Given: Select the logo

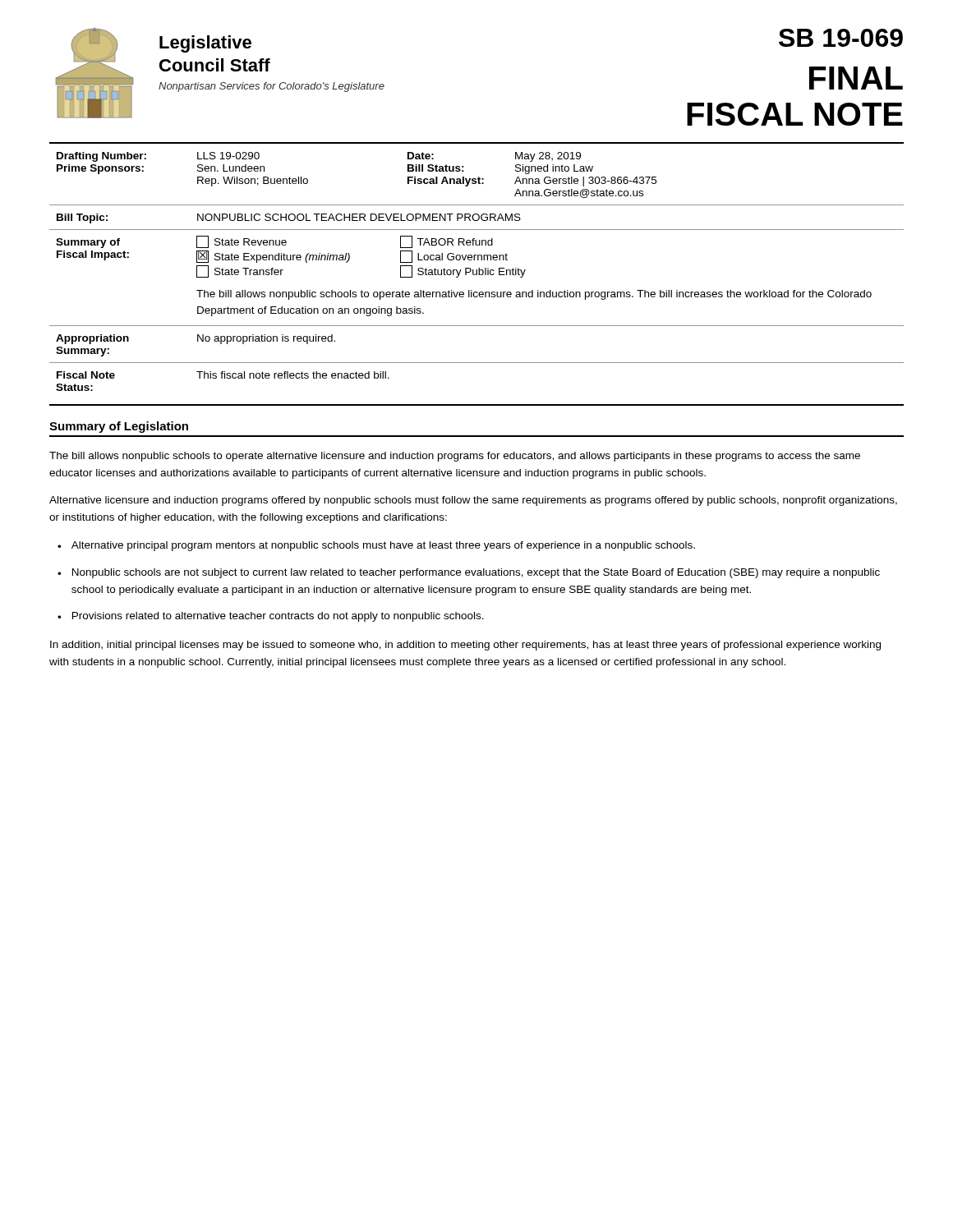Looking at the screenshot, I should point(97,76).
